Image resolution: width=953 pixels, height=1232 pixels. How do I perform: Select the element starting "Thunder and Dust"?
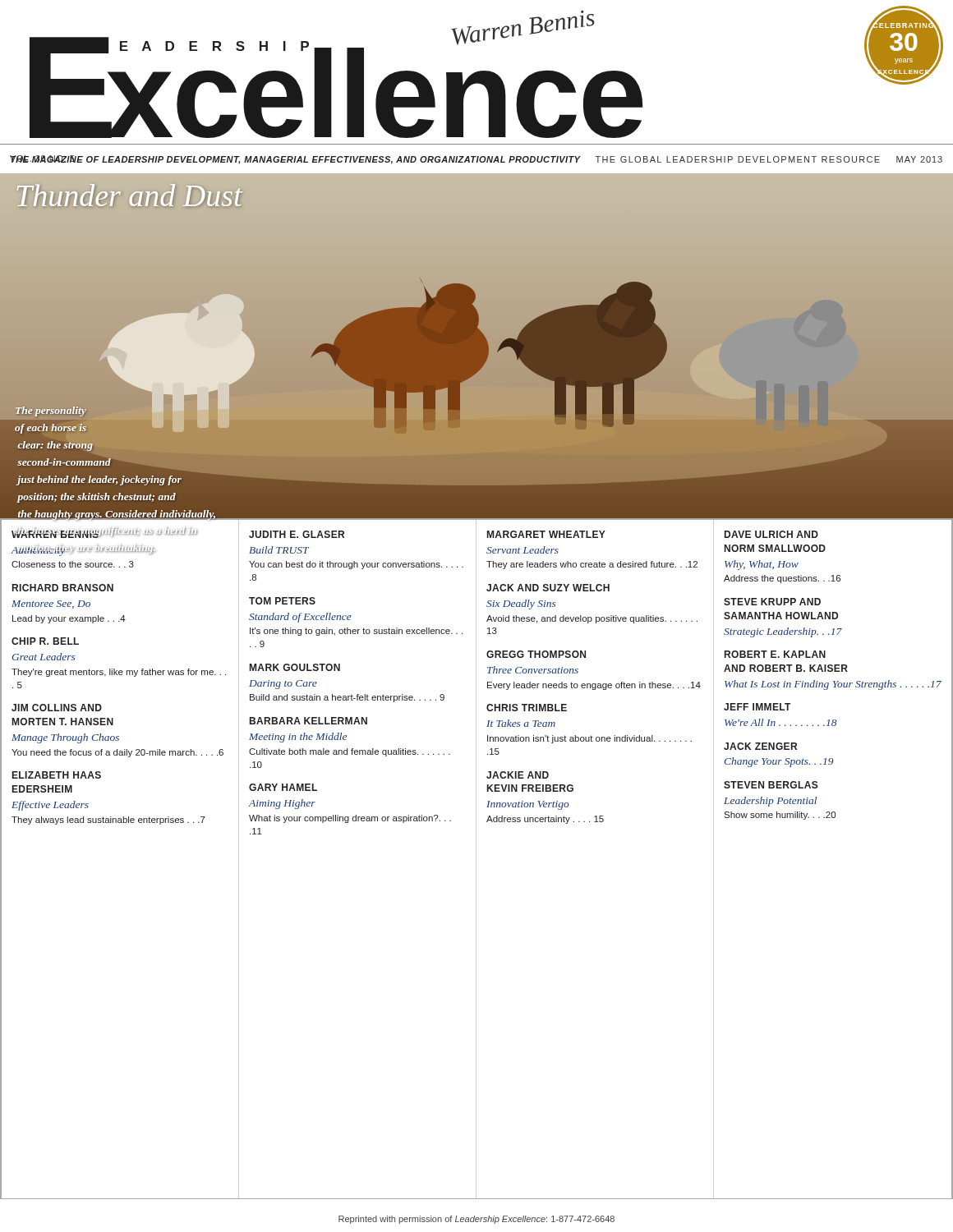click(x=128, y=196)
